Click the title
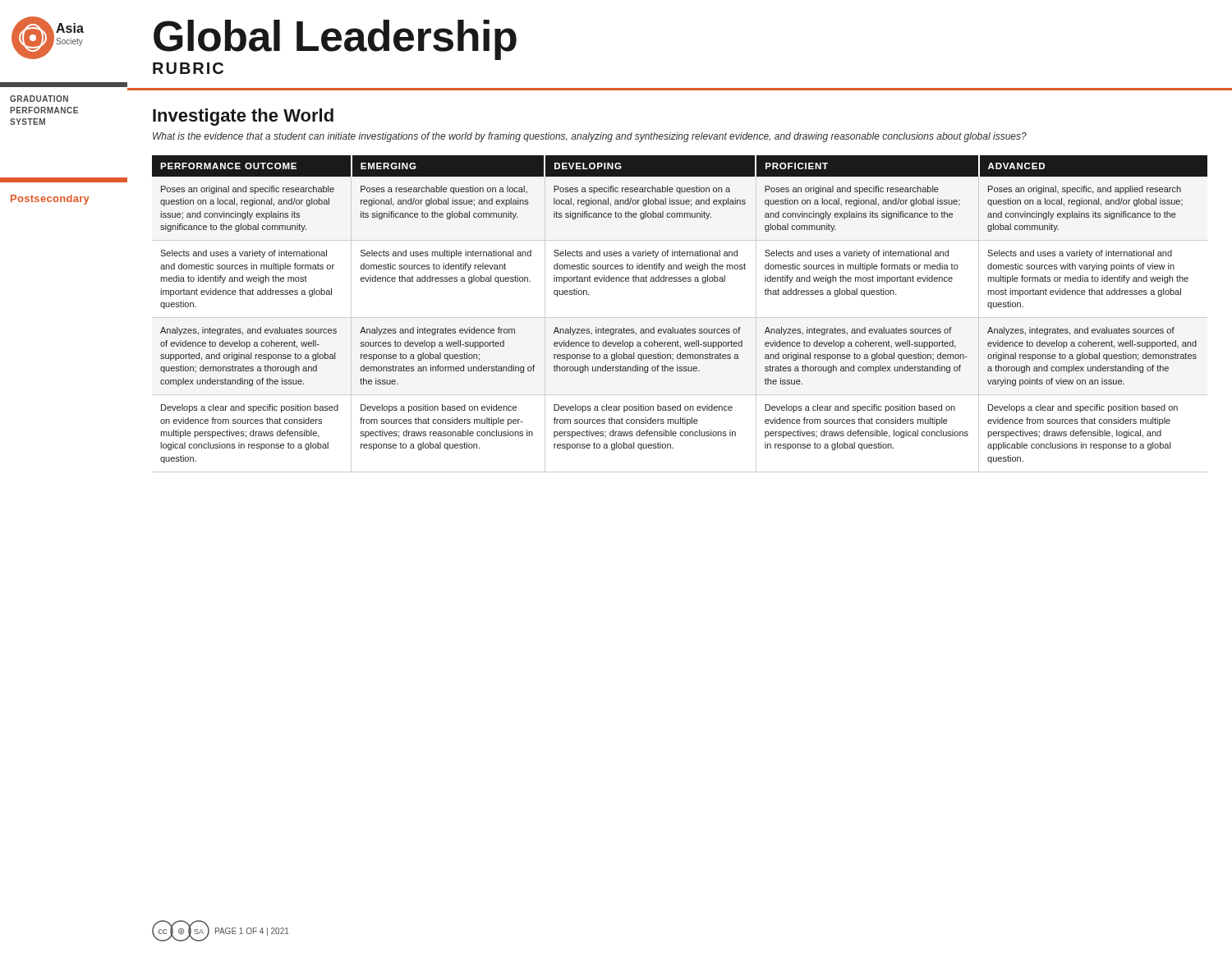Viewport: 1232px width, 953px height. pyautogui.click(x=335, y=36)
